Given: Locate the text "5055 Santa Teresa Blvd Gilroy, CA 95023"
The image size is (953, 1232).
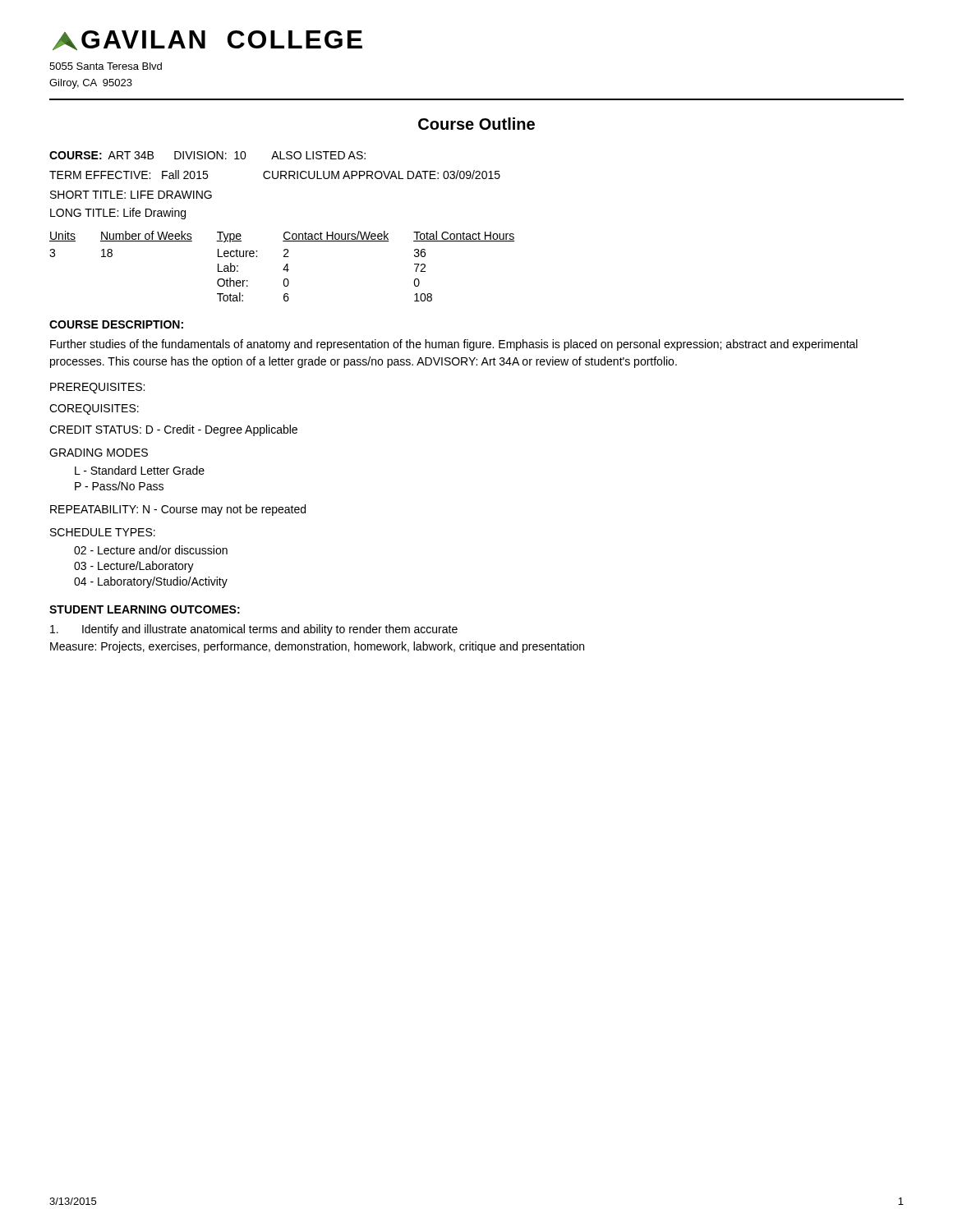Looking at the screenshot, I should click(x=106, y=74).
